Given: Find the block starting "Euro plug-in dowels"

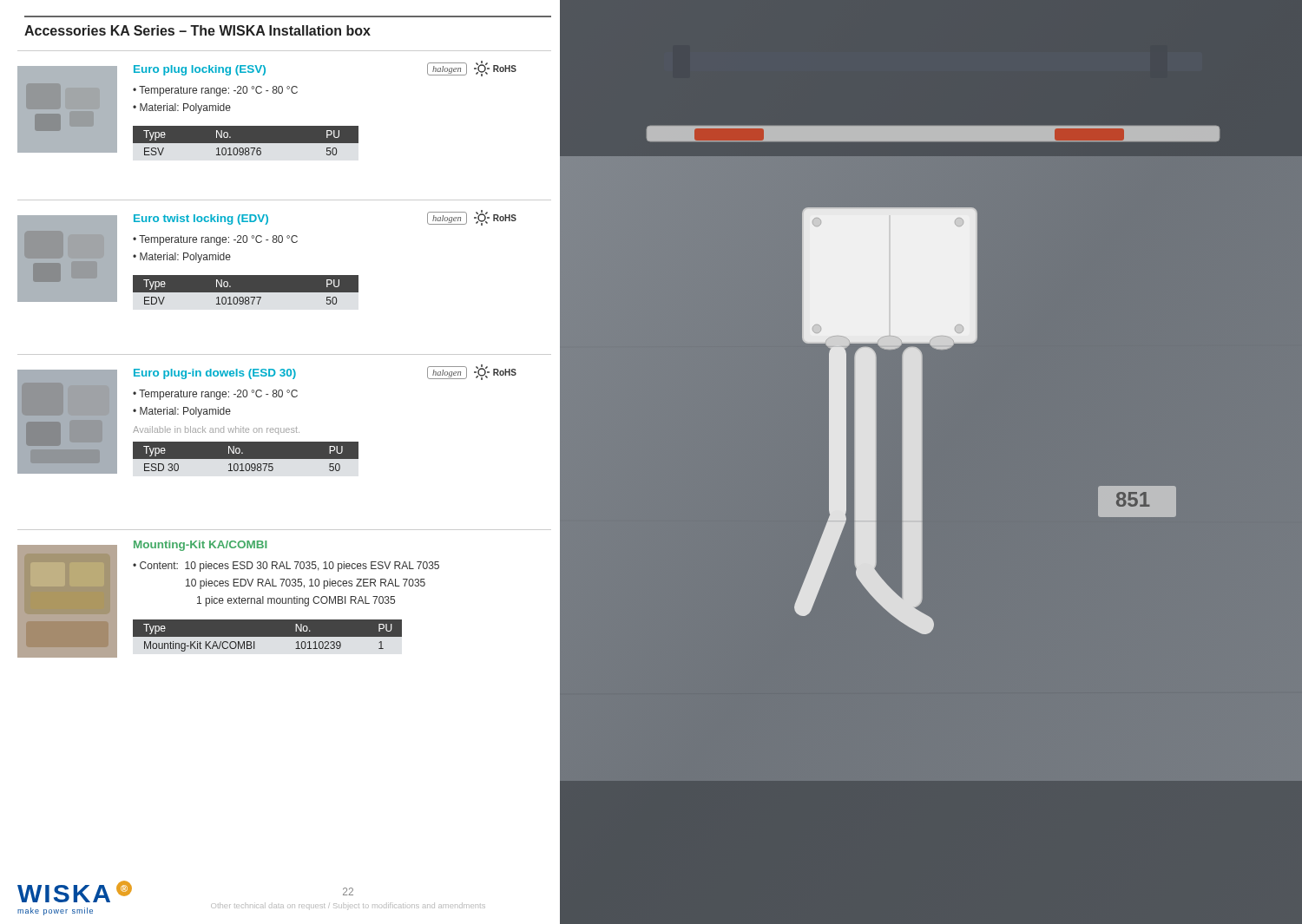Looking at the screenshot, I should point(215,372).
